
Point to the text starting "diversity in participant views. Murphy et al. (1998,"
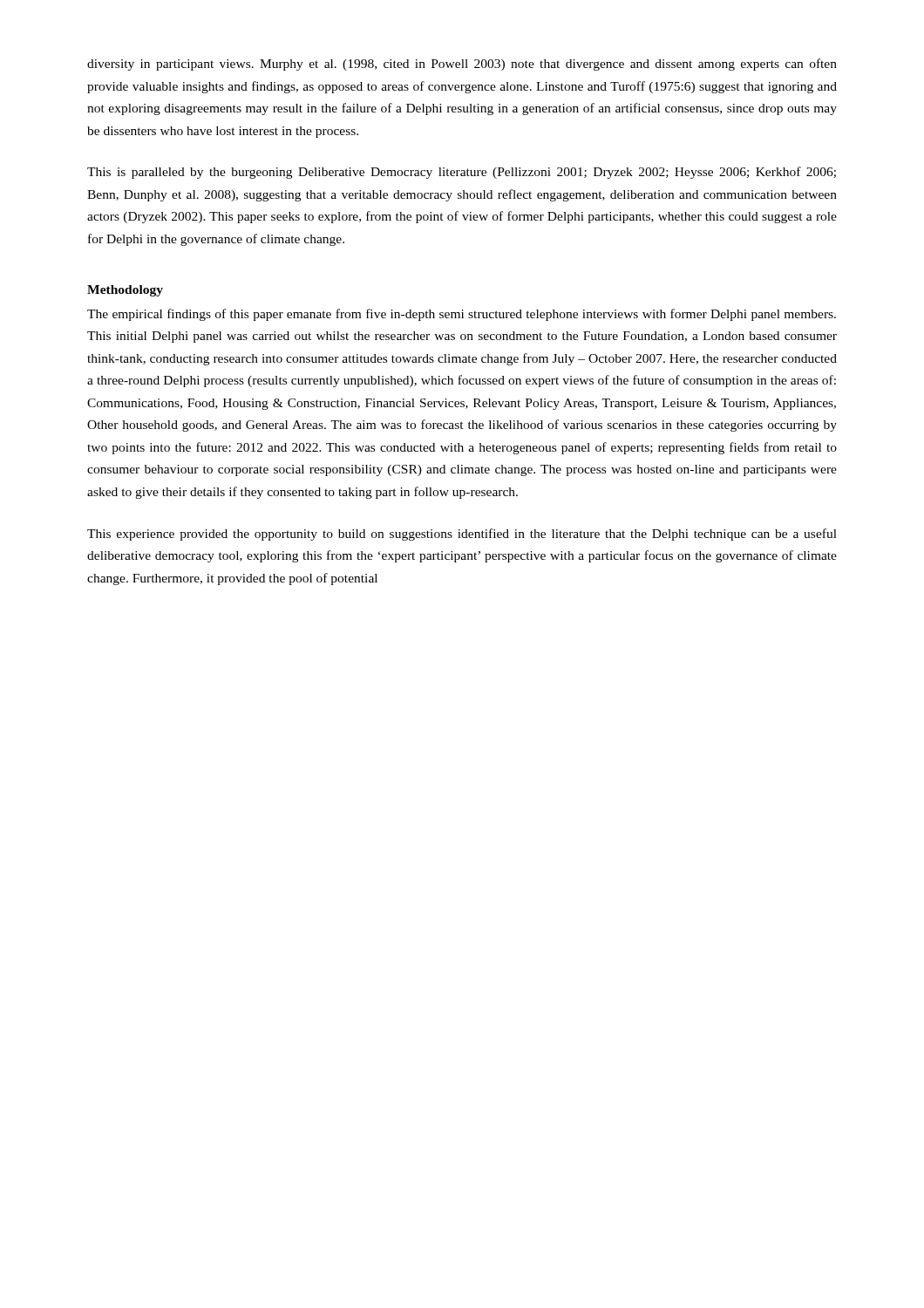click(x=462, y=97)
